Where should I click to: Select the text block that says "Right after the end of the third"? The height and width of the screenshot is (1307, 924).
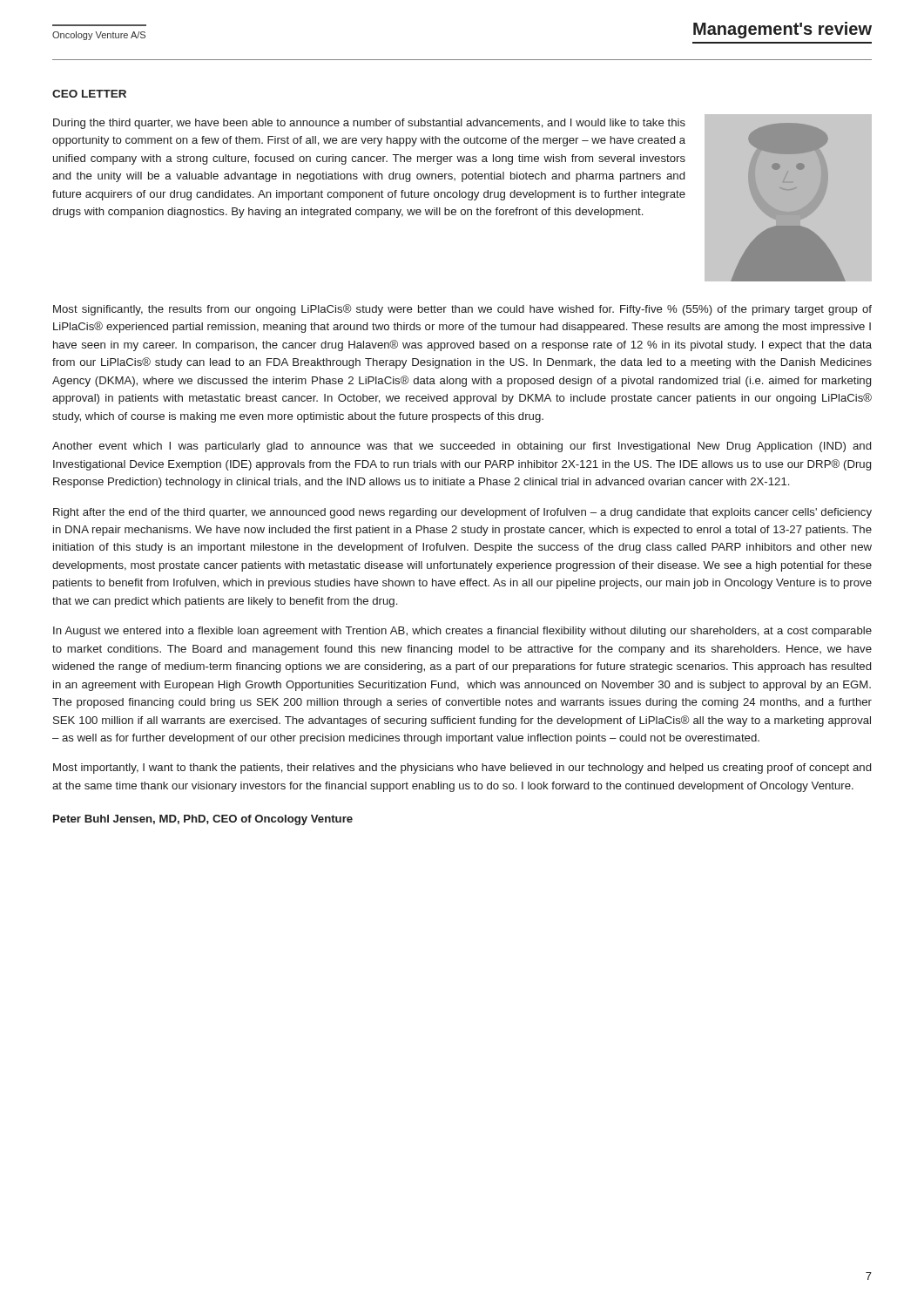pos(462,556)
